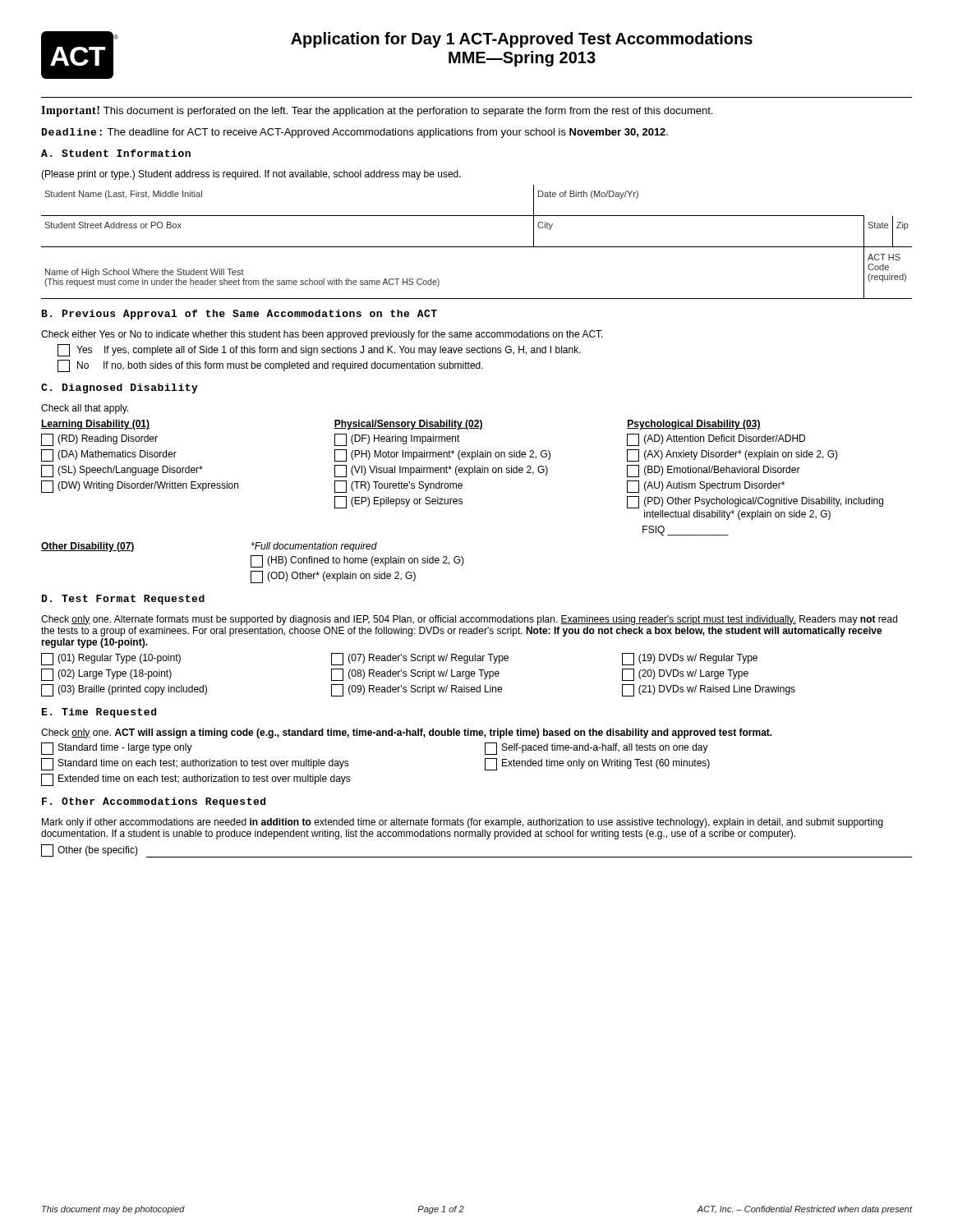
Task: Find the section header containing "A. Student Information"
Action: [116, 154]
